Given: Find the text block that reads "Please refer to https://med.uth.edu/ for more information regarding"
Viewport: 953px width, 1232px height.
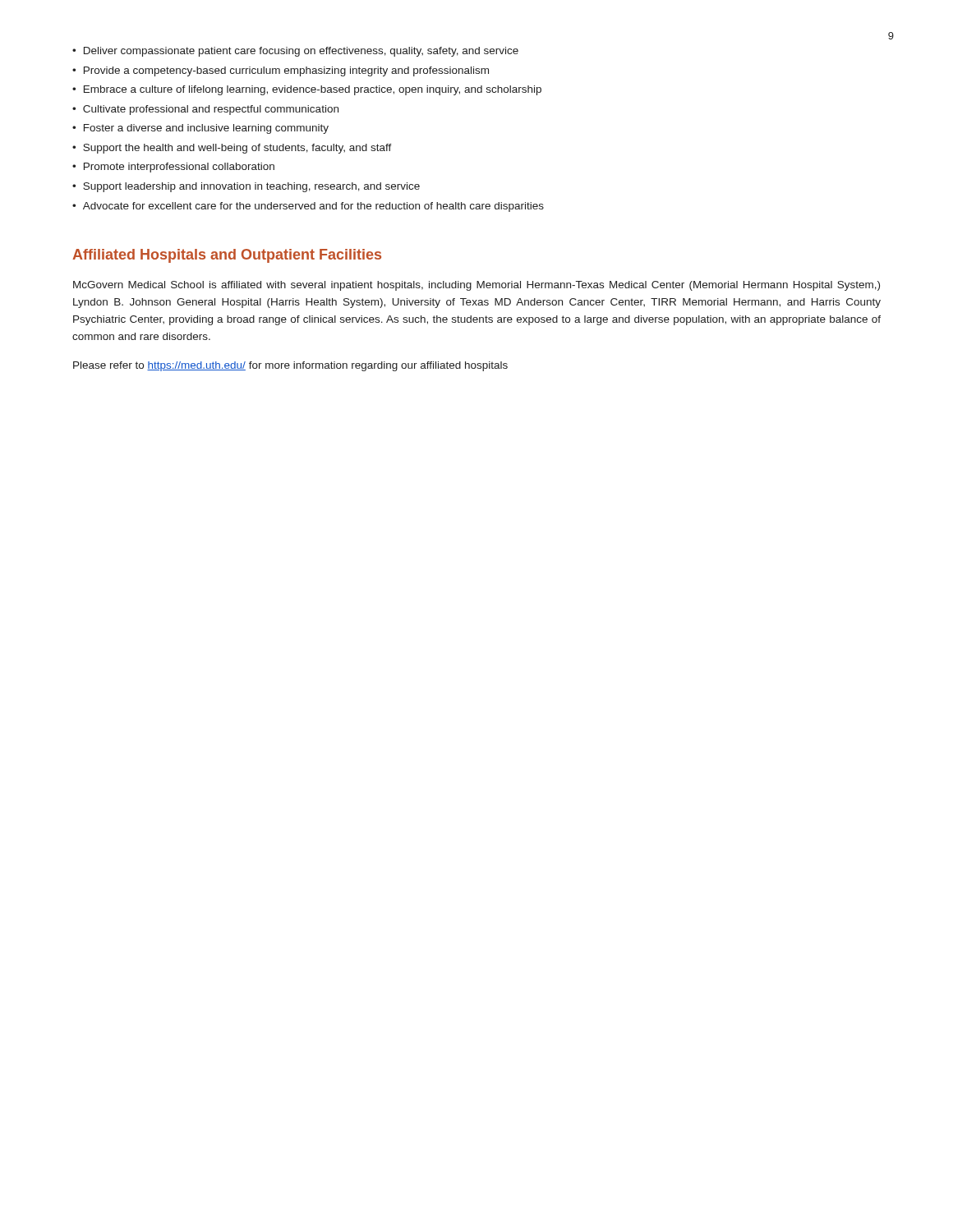Looking at the screenshot, I should pyautogui.click(x=290, y=365).
